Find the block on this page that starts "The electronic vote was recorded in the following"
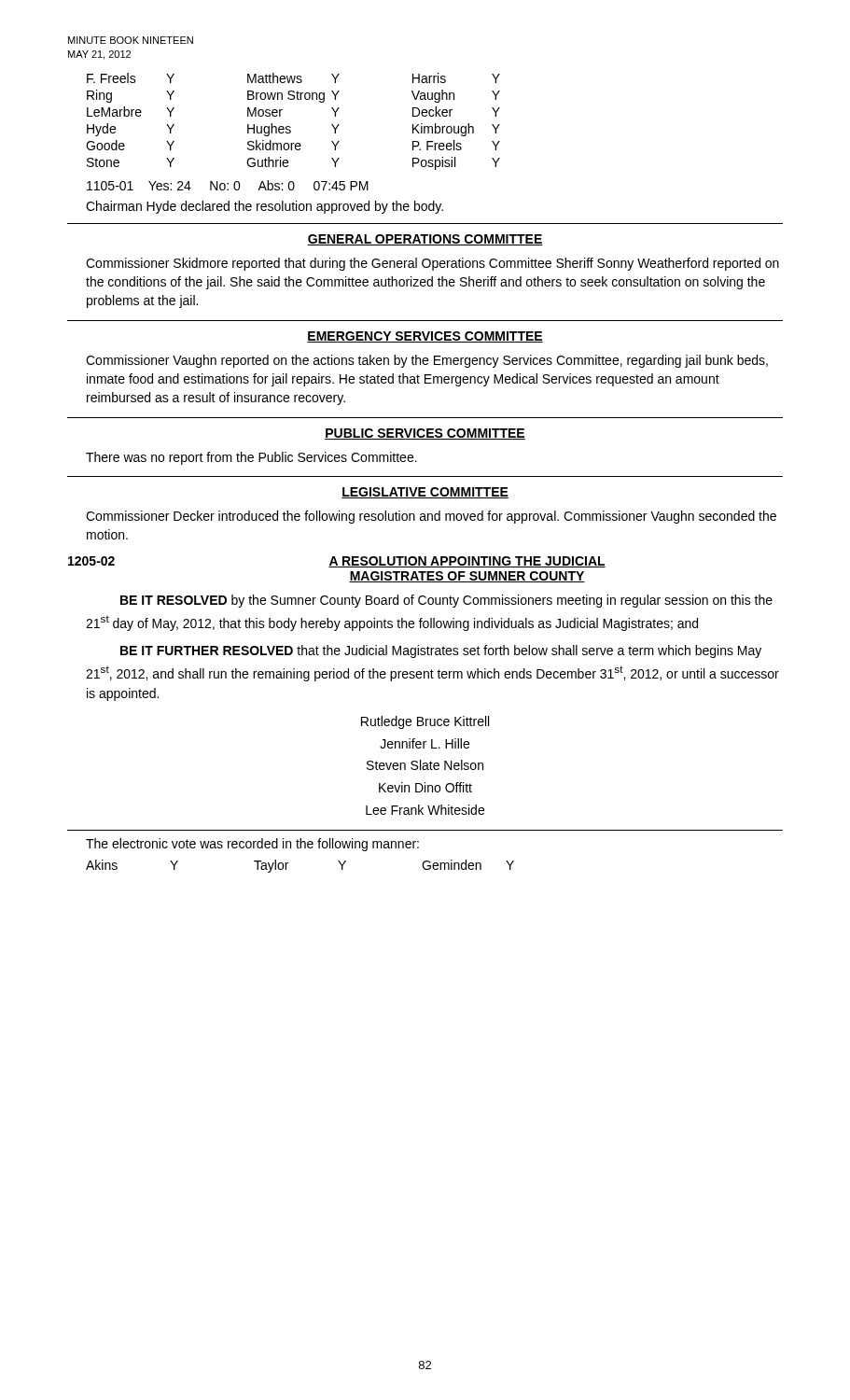Image resolution: width=850 pixels, height=1400 pixels. (x=253, y=844)
